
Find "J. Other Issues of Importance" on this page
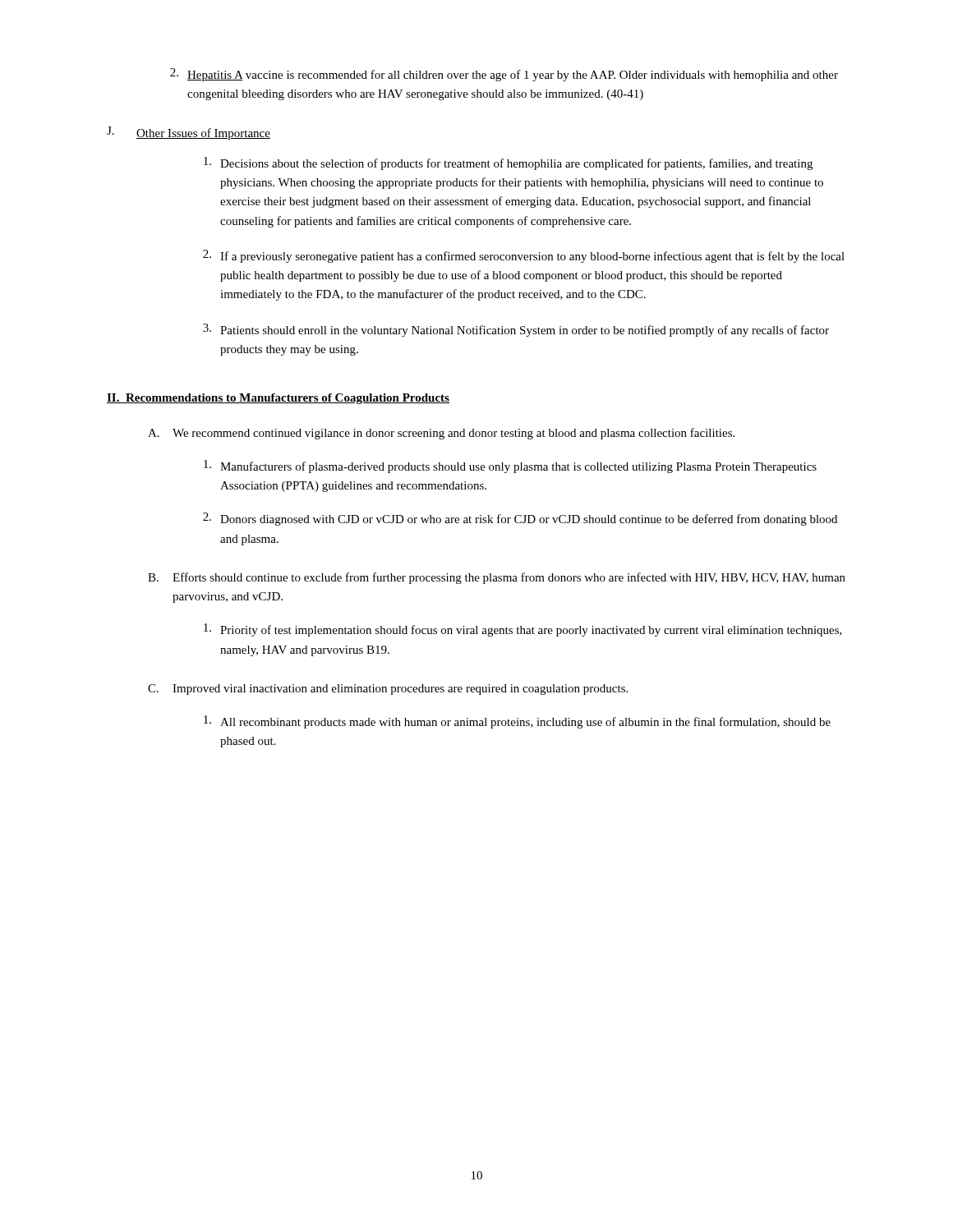[189, 133]
